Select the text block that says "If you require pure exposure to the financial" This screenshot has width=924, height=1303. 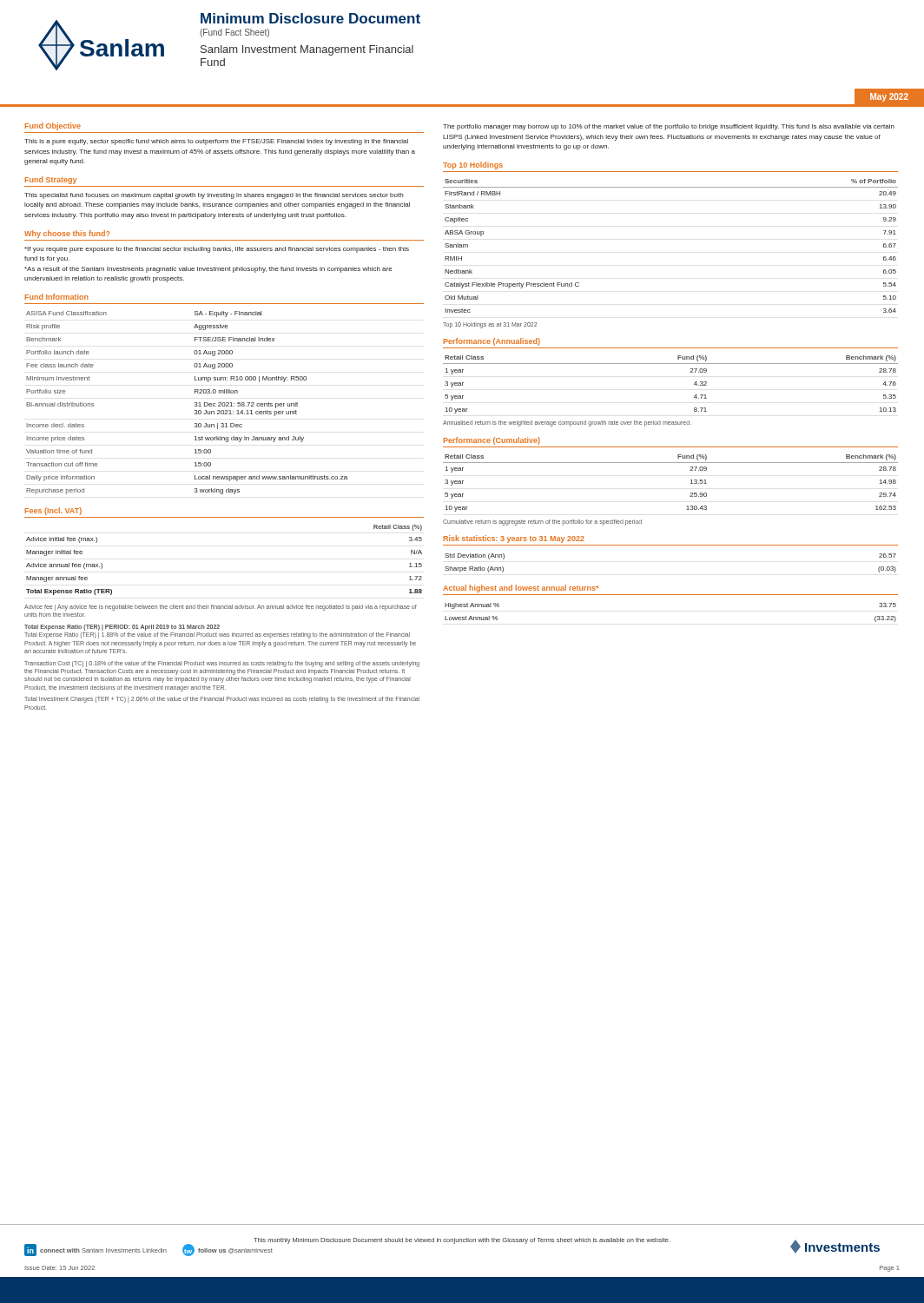(x=217, y=264)
